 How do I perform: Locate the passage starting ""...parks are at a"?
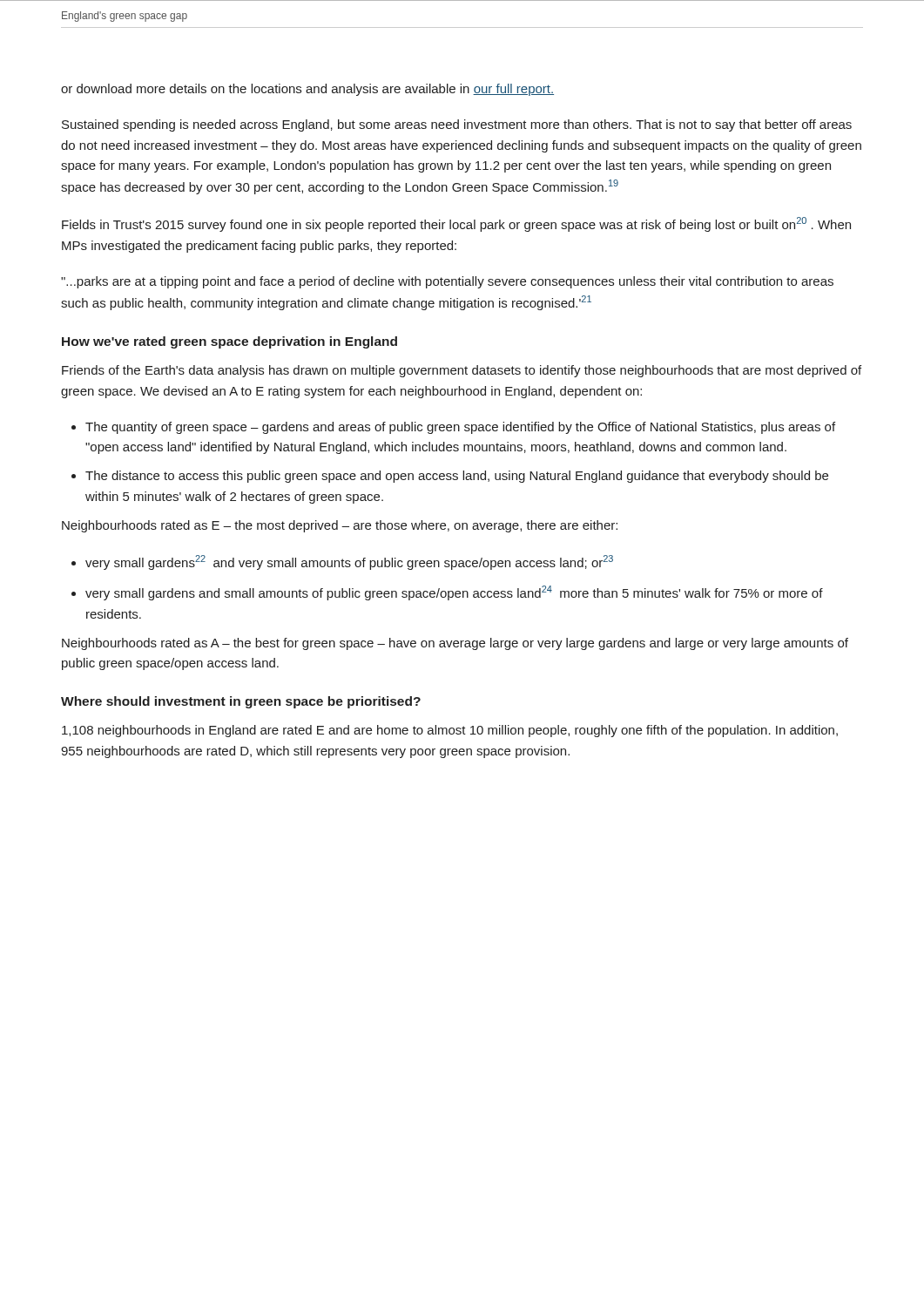447,292
